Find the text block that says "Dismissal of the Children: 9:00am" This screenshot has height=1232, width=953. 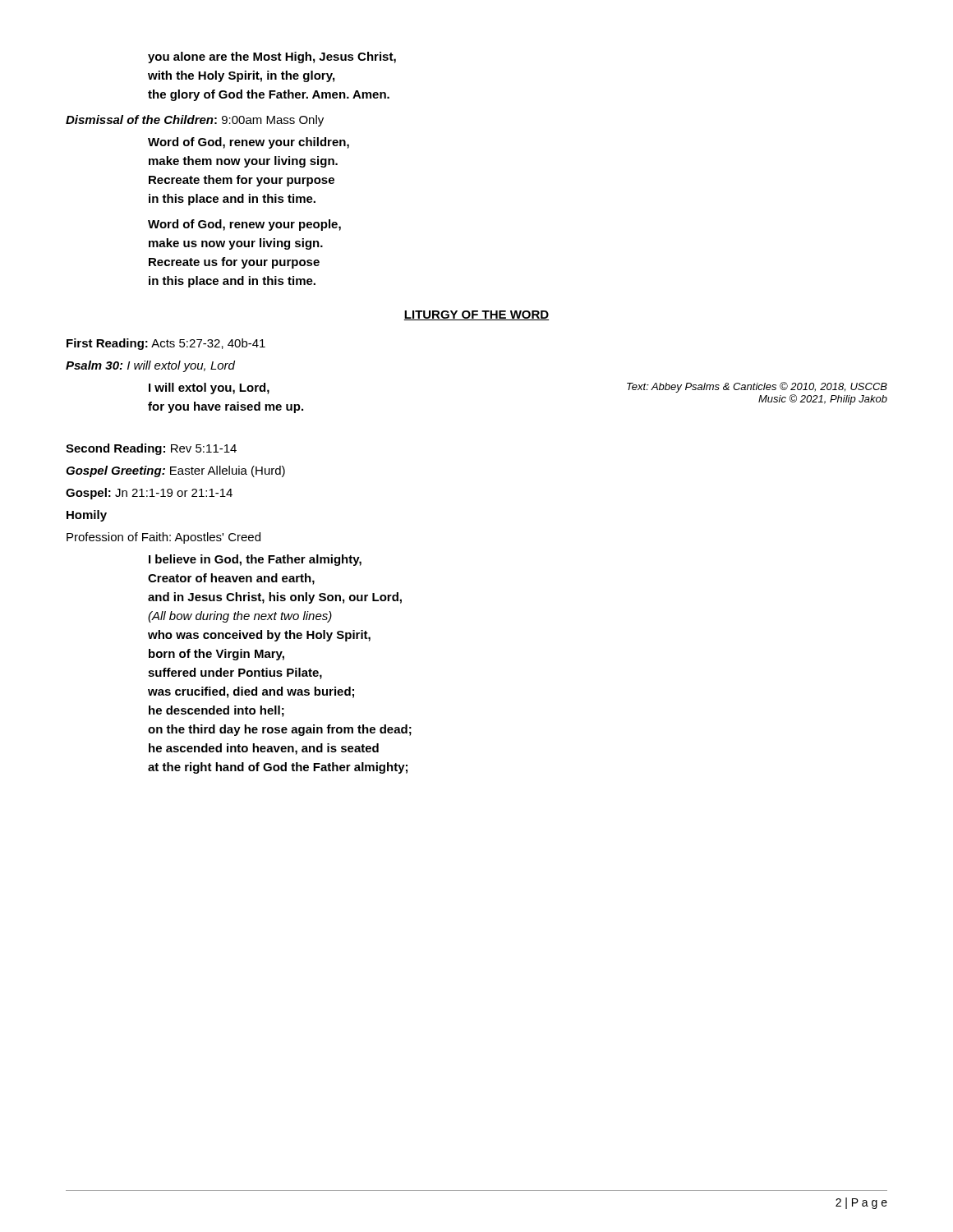[x=195, y=121]
